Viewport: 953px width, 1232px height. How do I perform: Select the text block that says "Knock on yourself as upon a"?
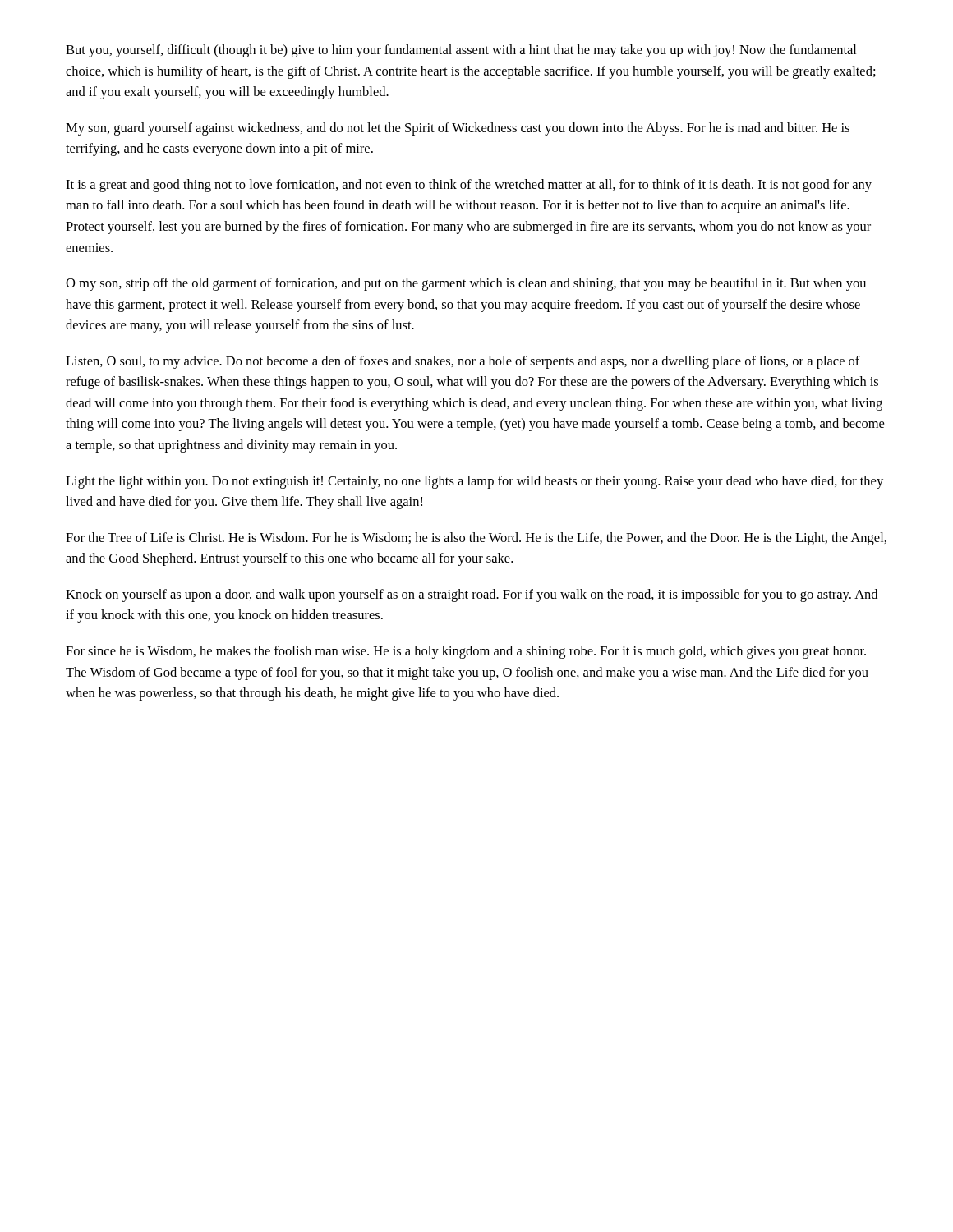tap(472, 605)
